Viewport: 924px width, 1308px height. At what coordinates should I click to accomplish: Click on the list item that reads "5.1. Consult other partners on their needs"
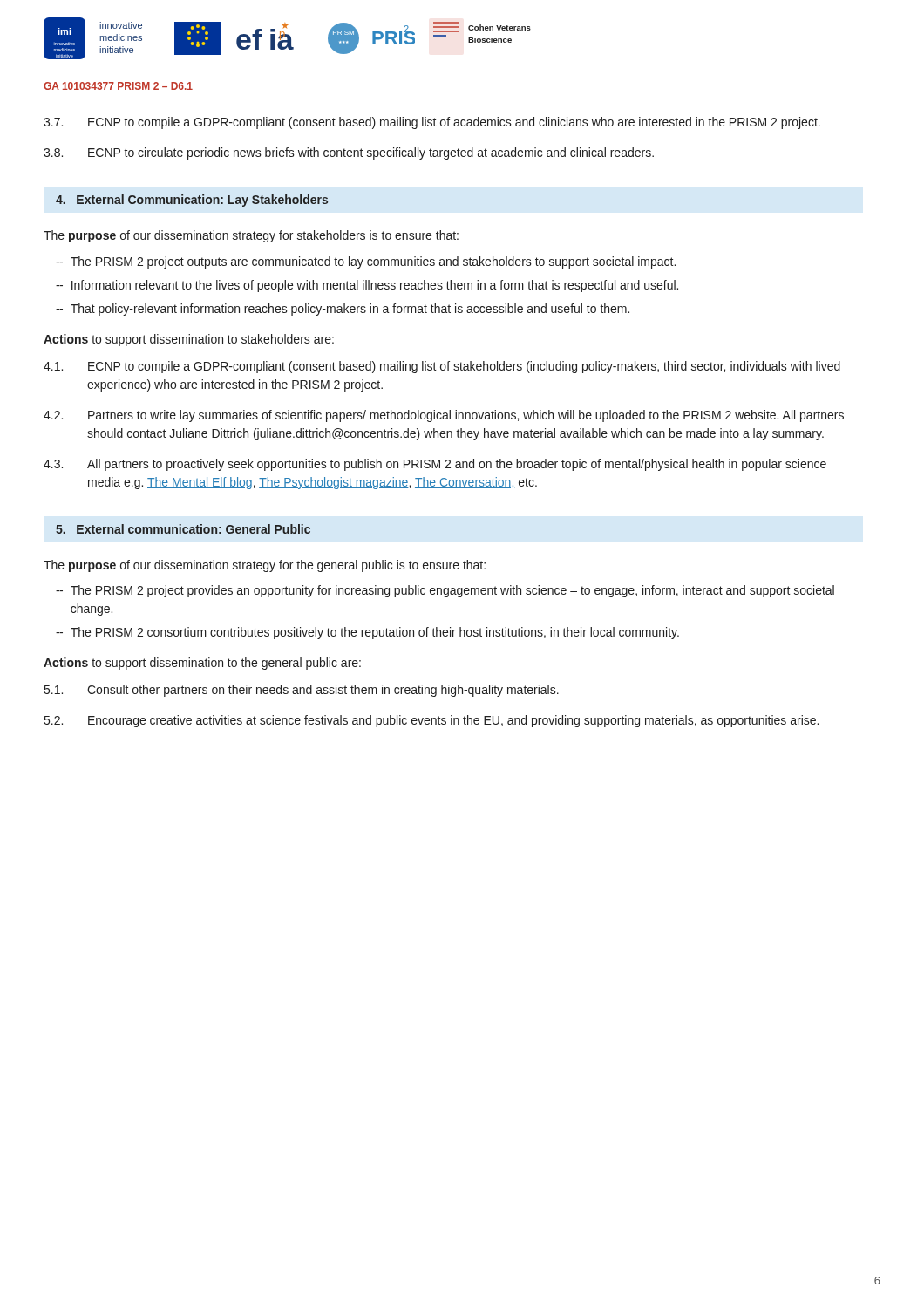pos(301,690)
